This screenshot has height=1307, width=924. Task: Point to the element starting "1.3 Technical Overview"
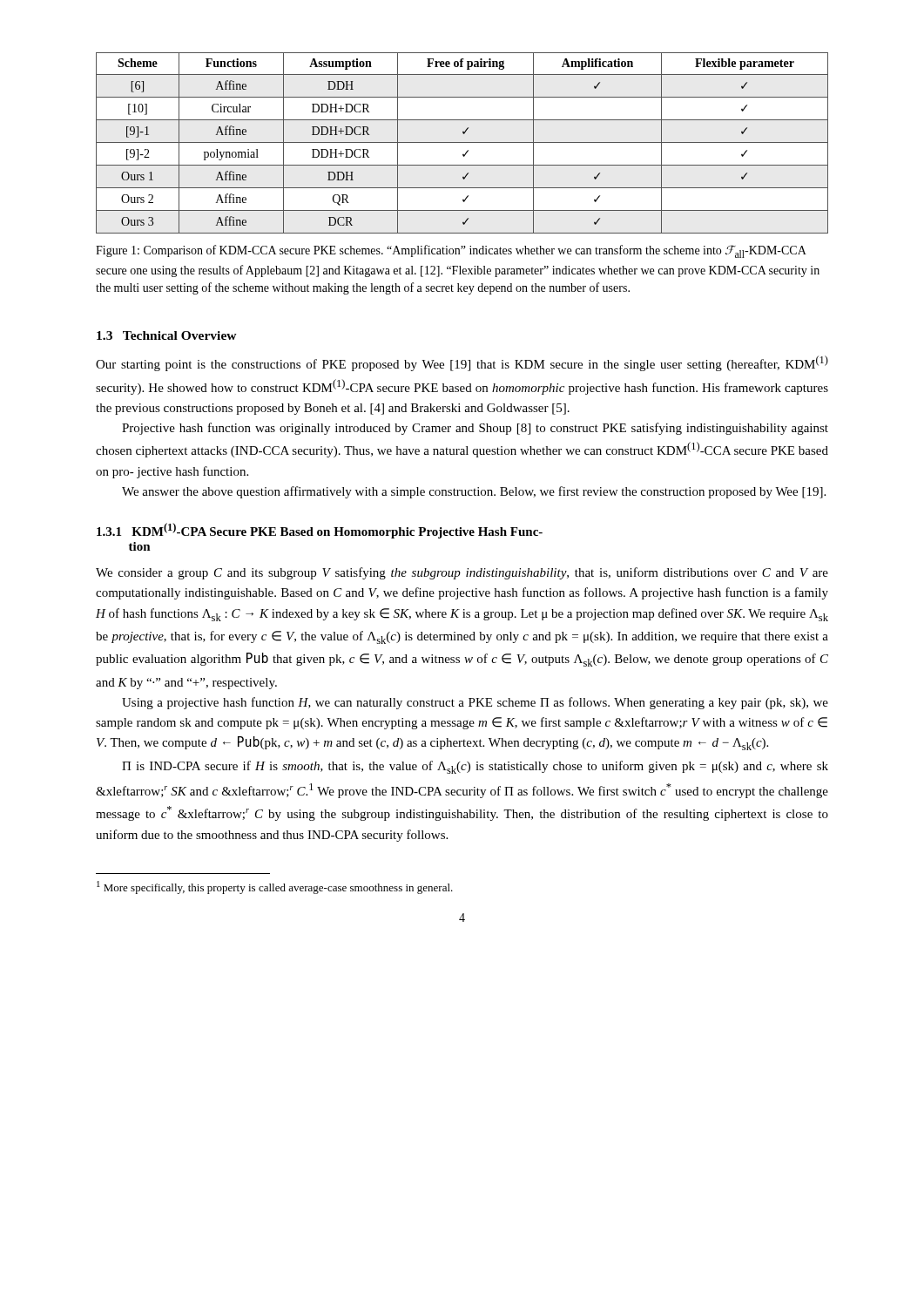166,335
